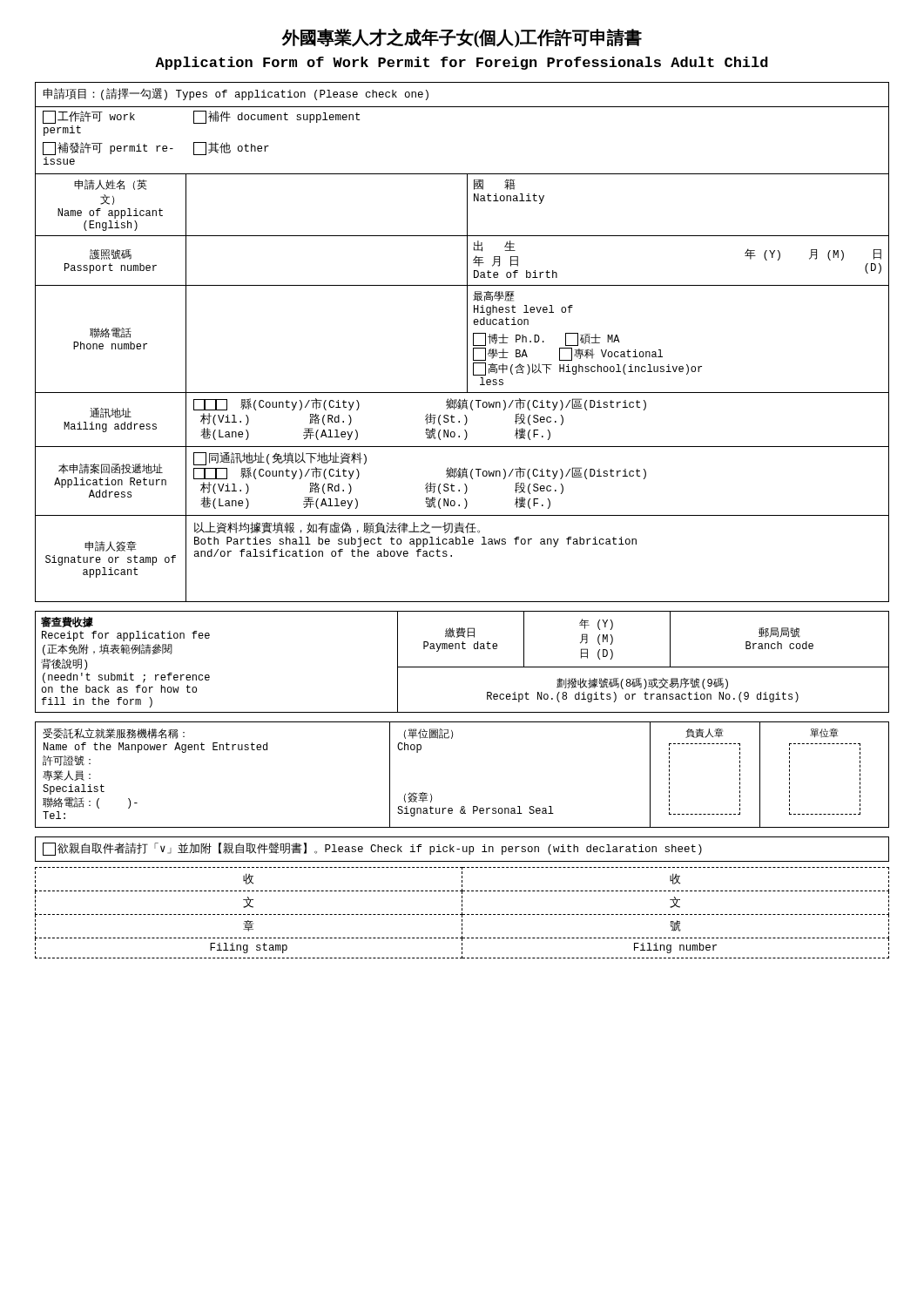924x1307 pixels.
Task: Locate the table with the text "工作許可 work permit"
Action: [x=462, y=342]
